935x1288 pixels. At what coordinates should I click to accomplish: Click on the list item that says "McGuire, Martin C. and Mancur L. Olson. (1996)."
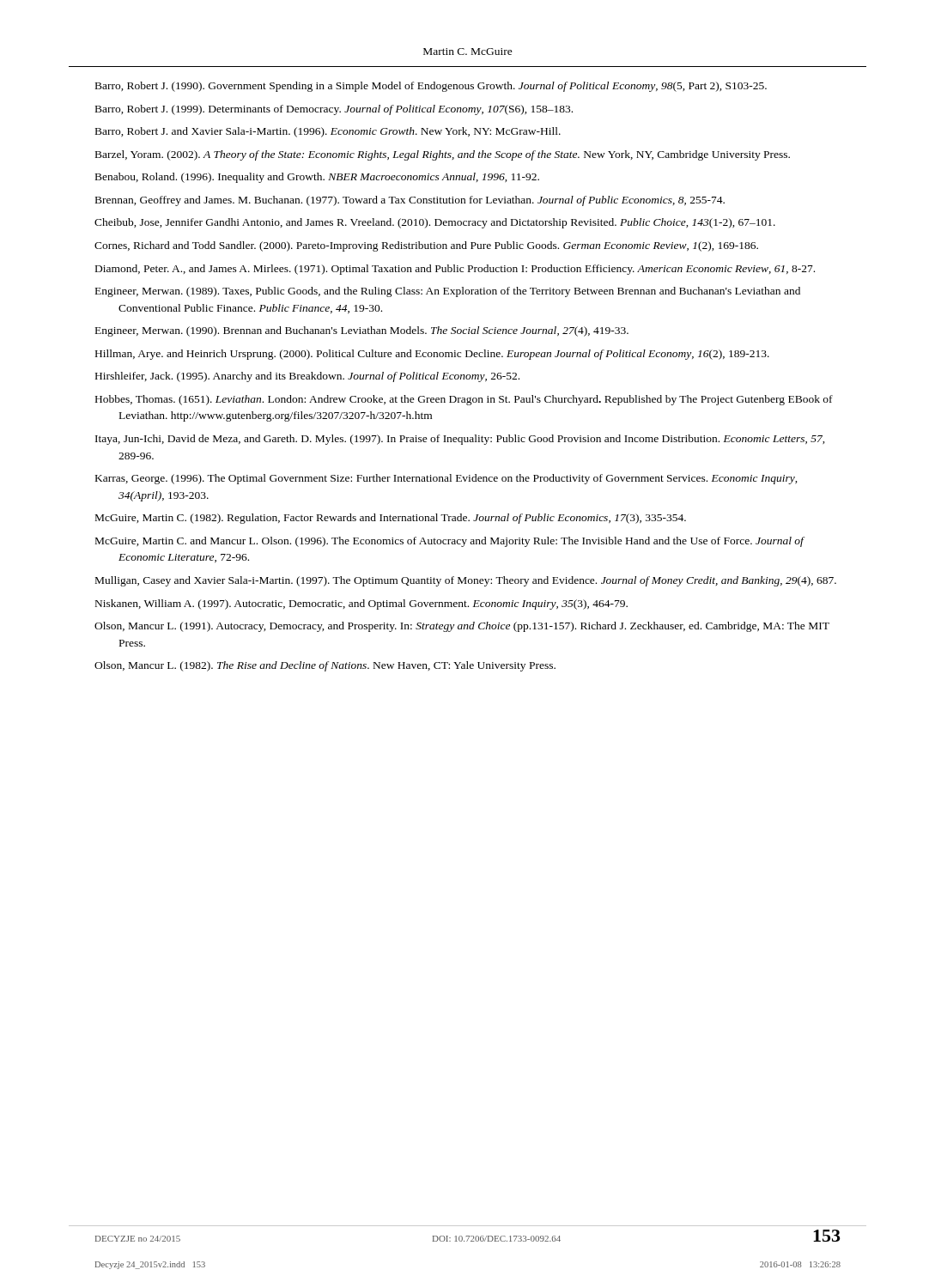(x=449, y=549)
